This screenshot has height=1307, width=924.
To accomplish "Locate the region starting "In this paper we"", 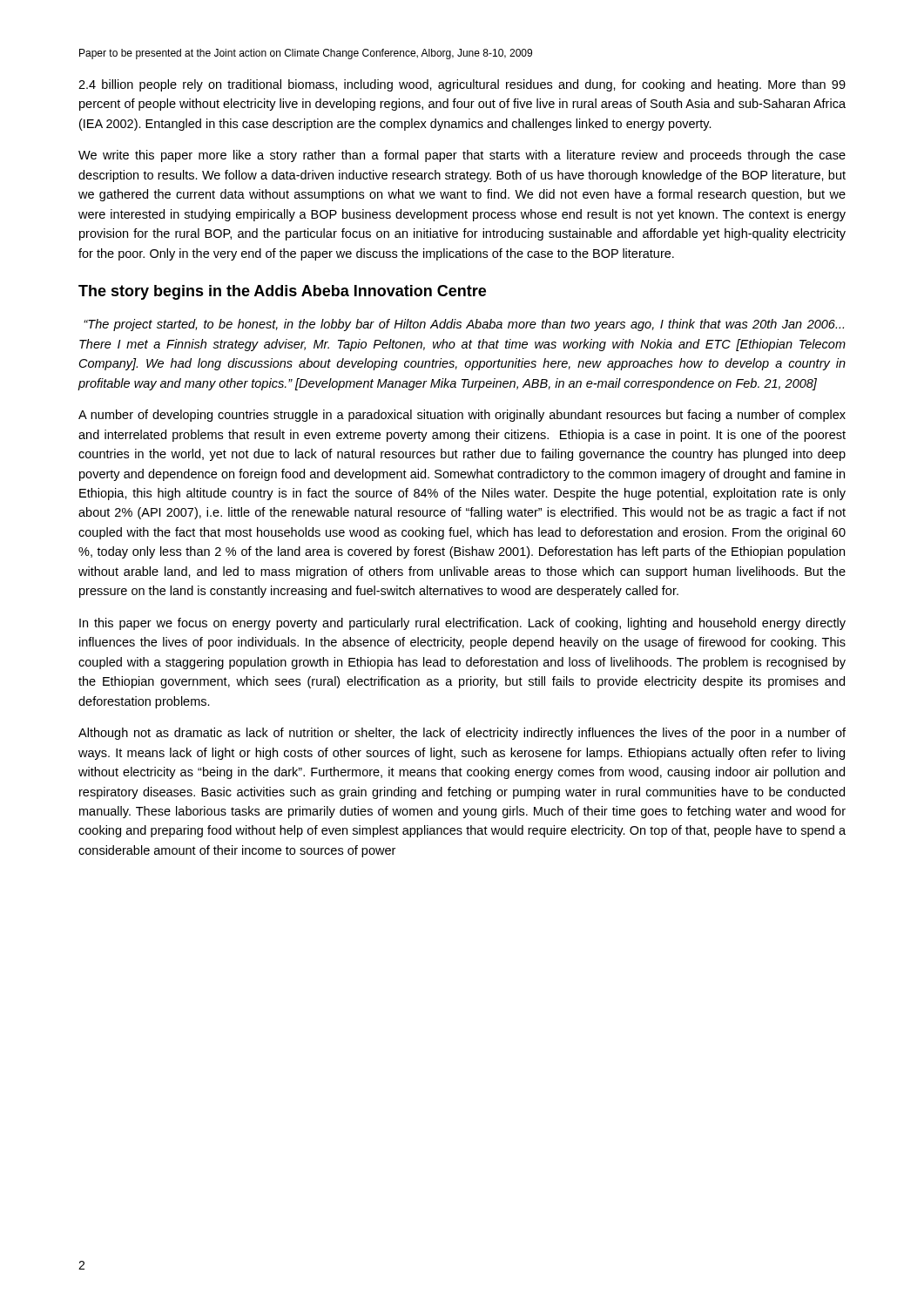I will point(462,662).
